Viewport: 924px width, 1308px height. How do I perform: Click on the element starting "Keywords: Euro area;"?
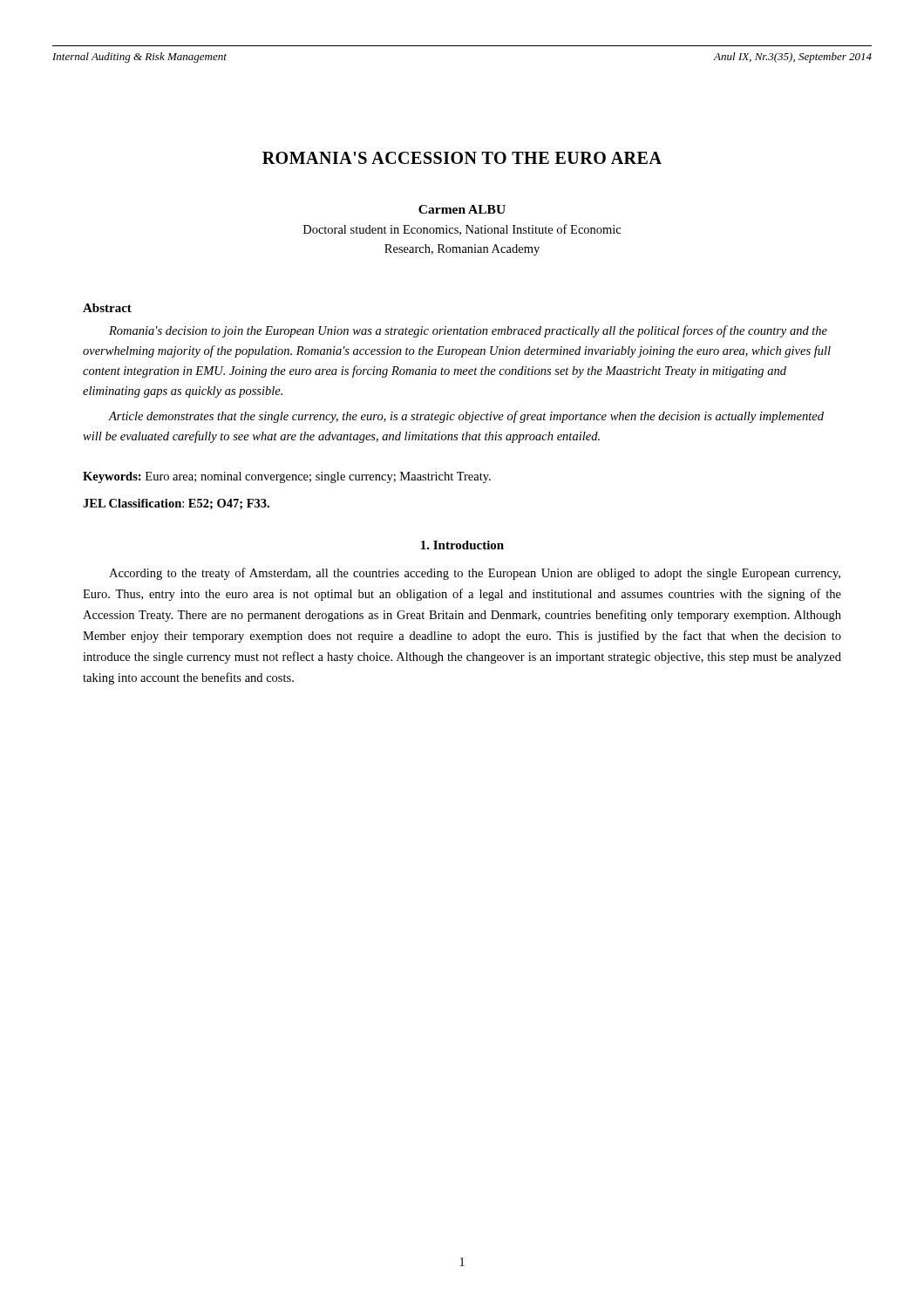coord(287,476)
